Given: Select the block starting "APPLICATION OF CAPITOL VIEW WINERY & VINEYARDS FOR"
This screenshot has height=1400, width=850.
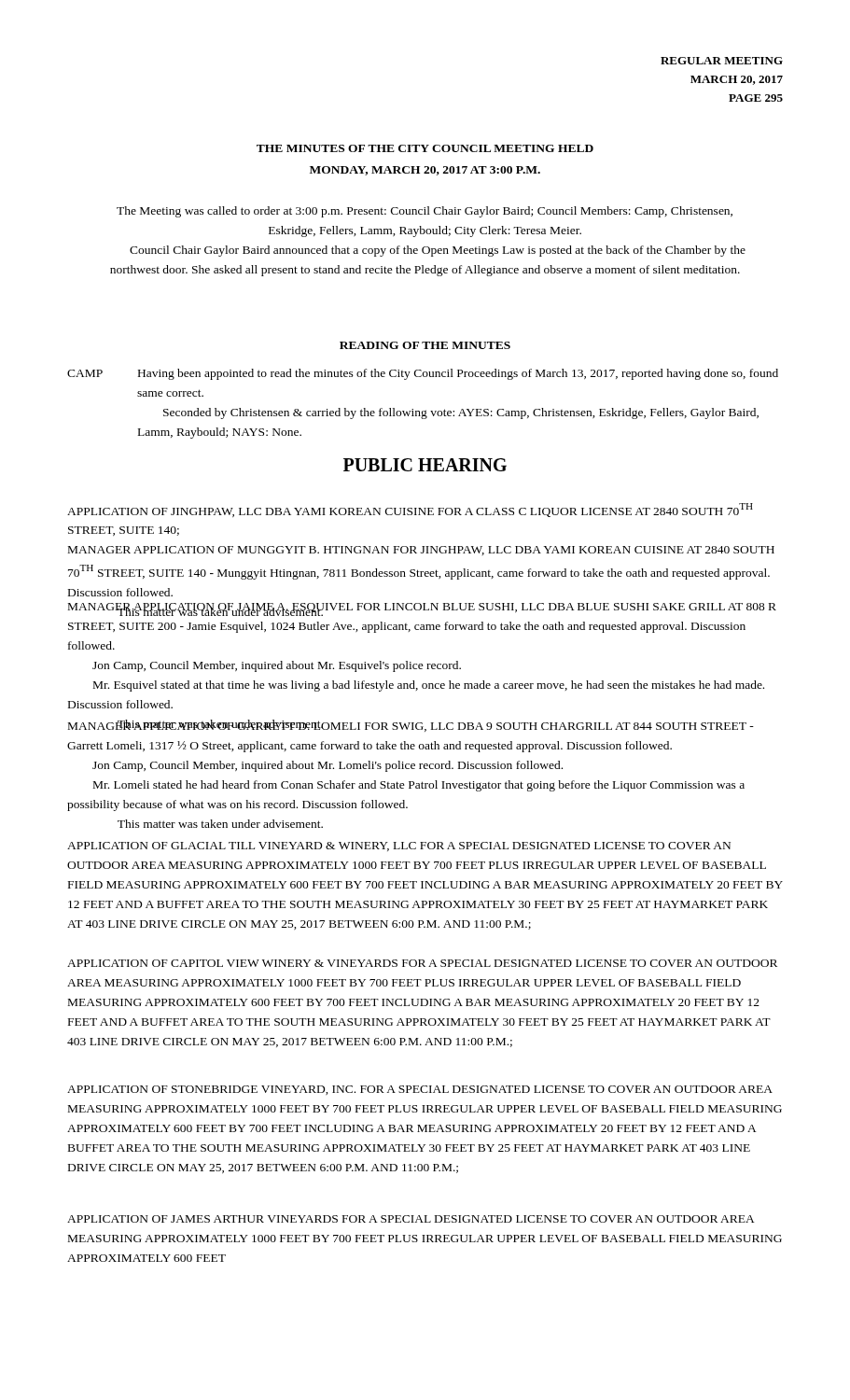Looking at the screenshot, I should click(x=422, y=1002).
